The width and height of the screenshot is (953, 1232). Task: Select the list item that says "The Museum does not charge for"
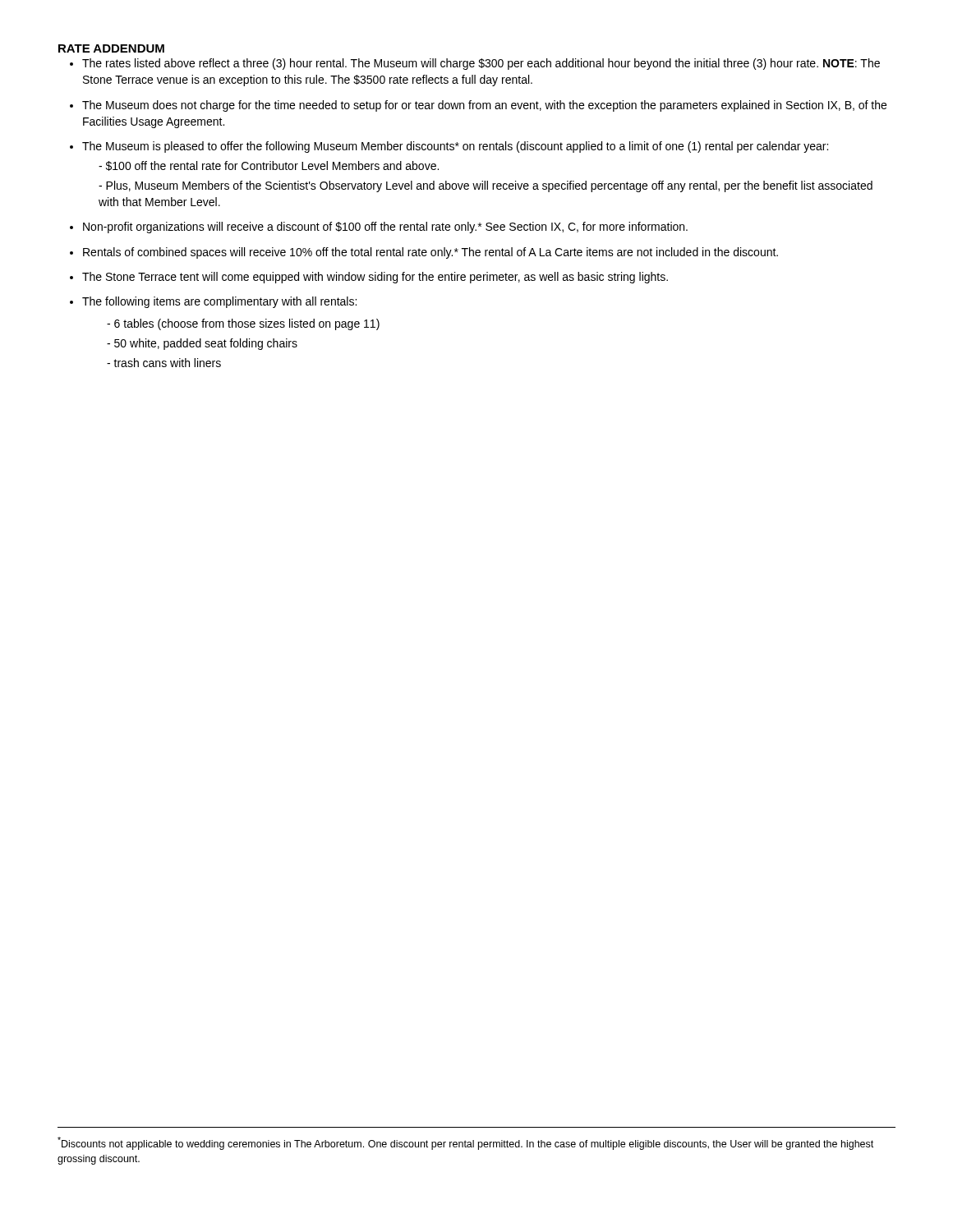[x=485, y=113]
